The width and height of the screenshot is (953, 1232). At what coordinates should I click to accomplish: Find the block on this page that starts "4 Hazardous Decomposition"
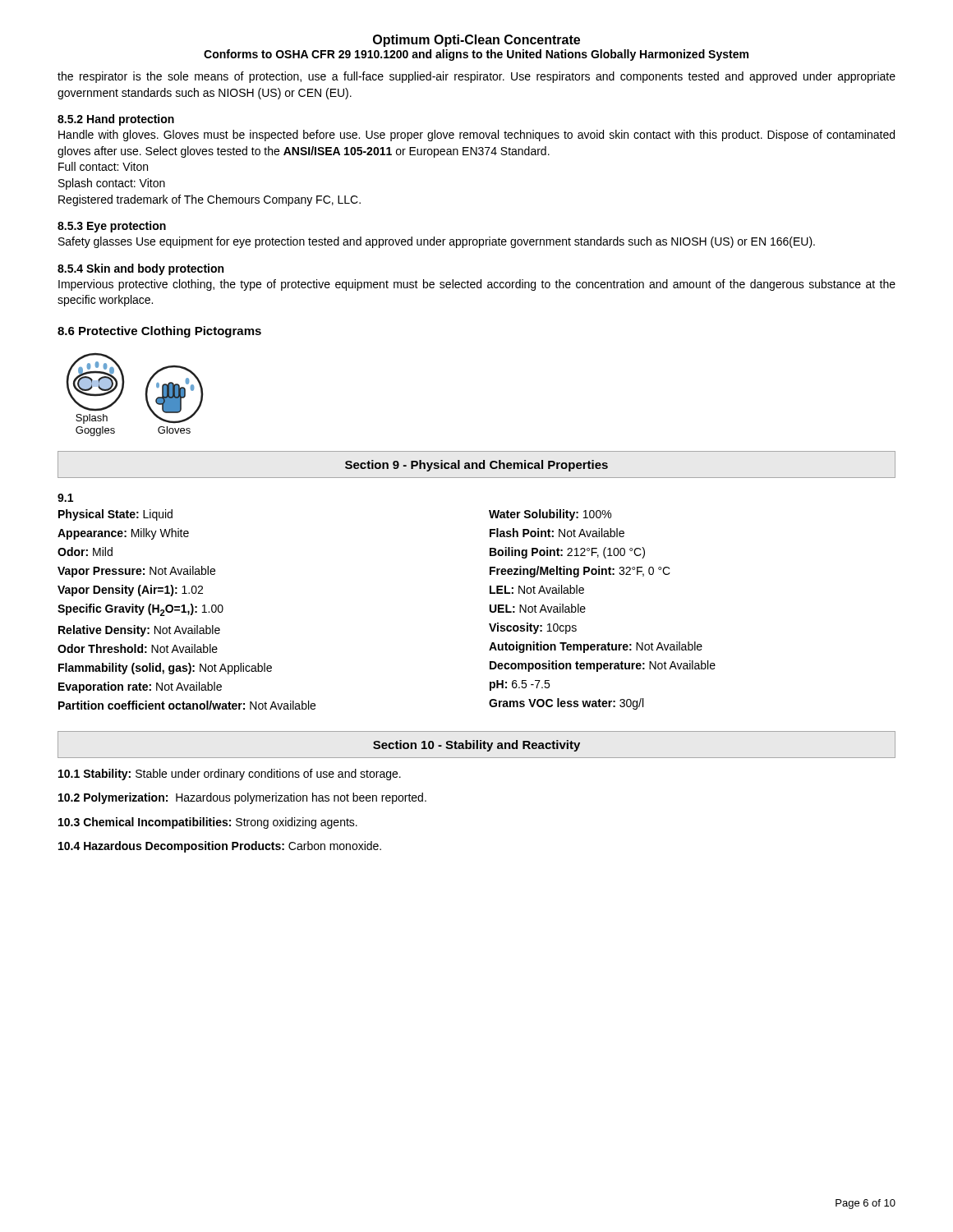[220, 846]
